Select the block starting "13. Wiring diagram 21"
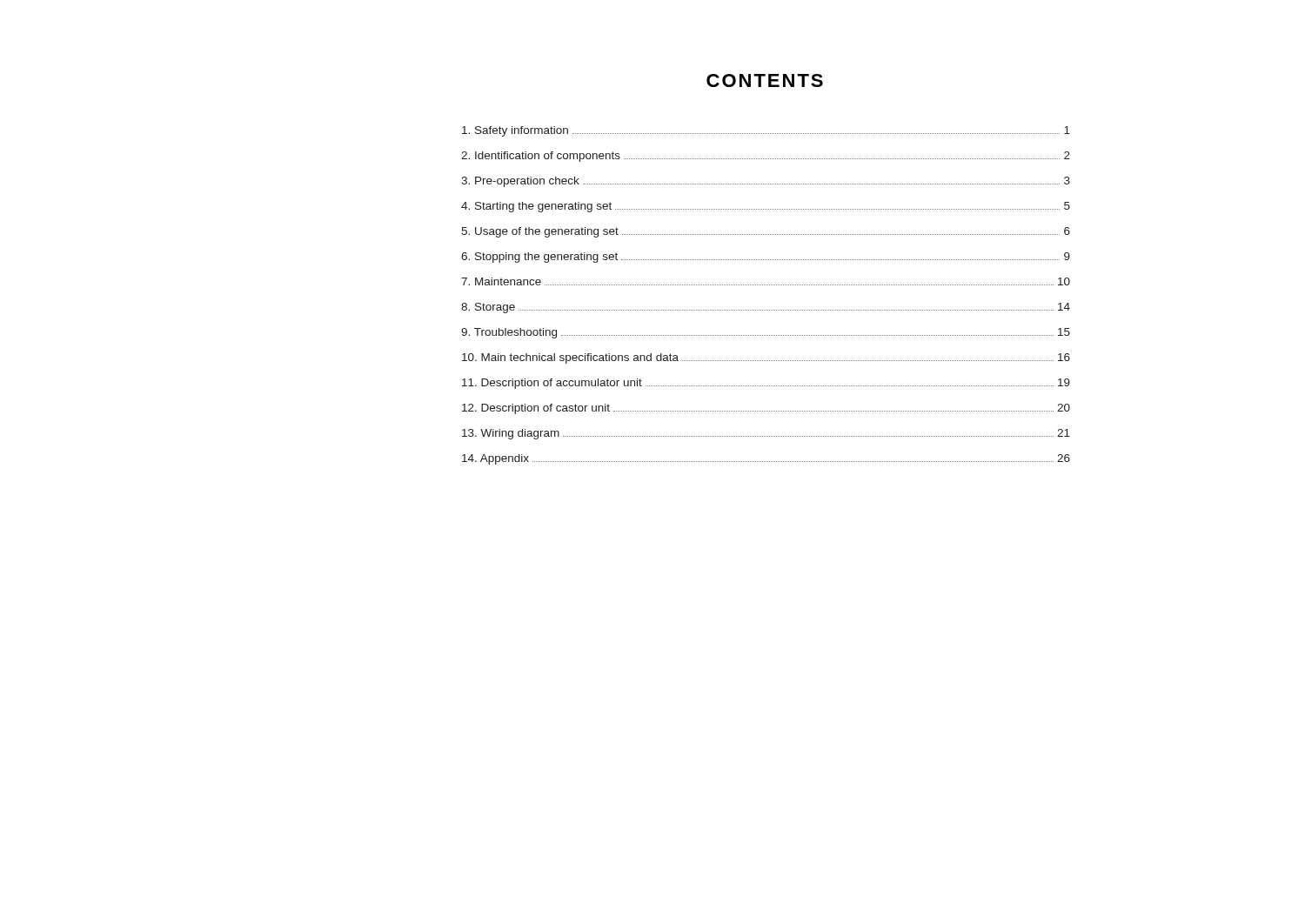This screenshot has height=924, width=1305. pos(766,433)
